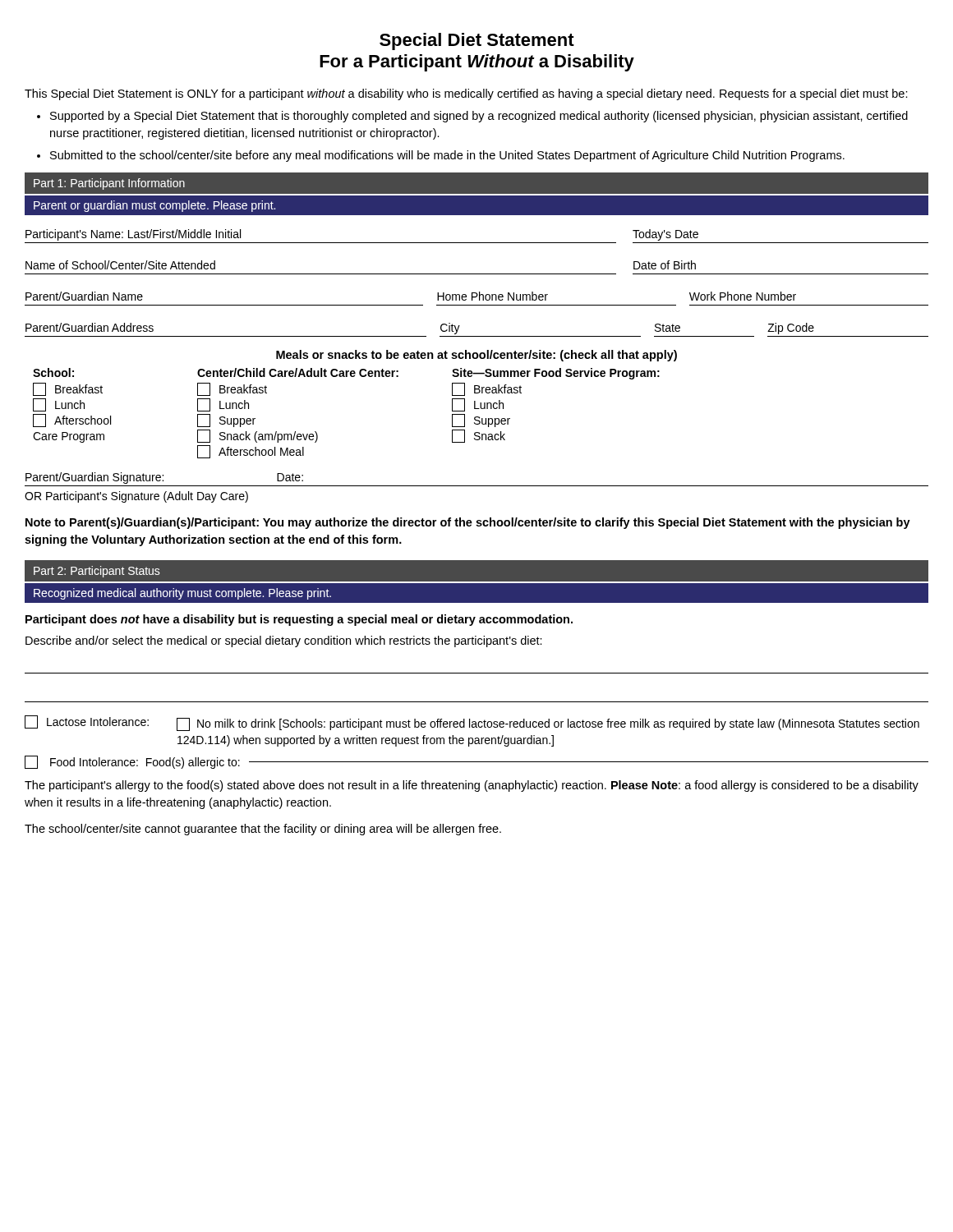Click on the element starting "Participant does not have a disability but is"

point(299,619)
